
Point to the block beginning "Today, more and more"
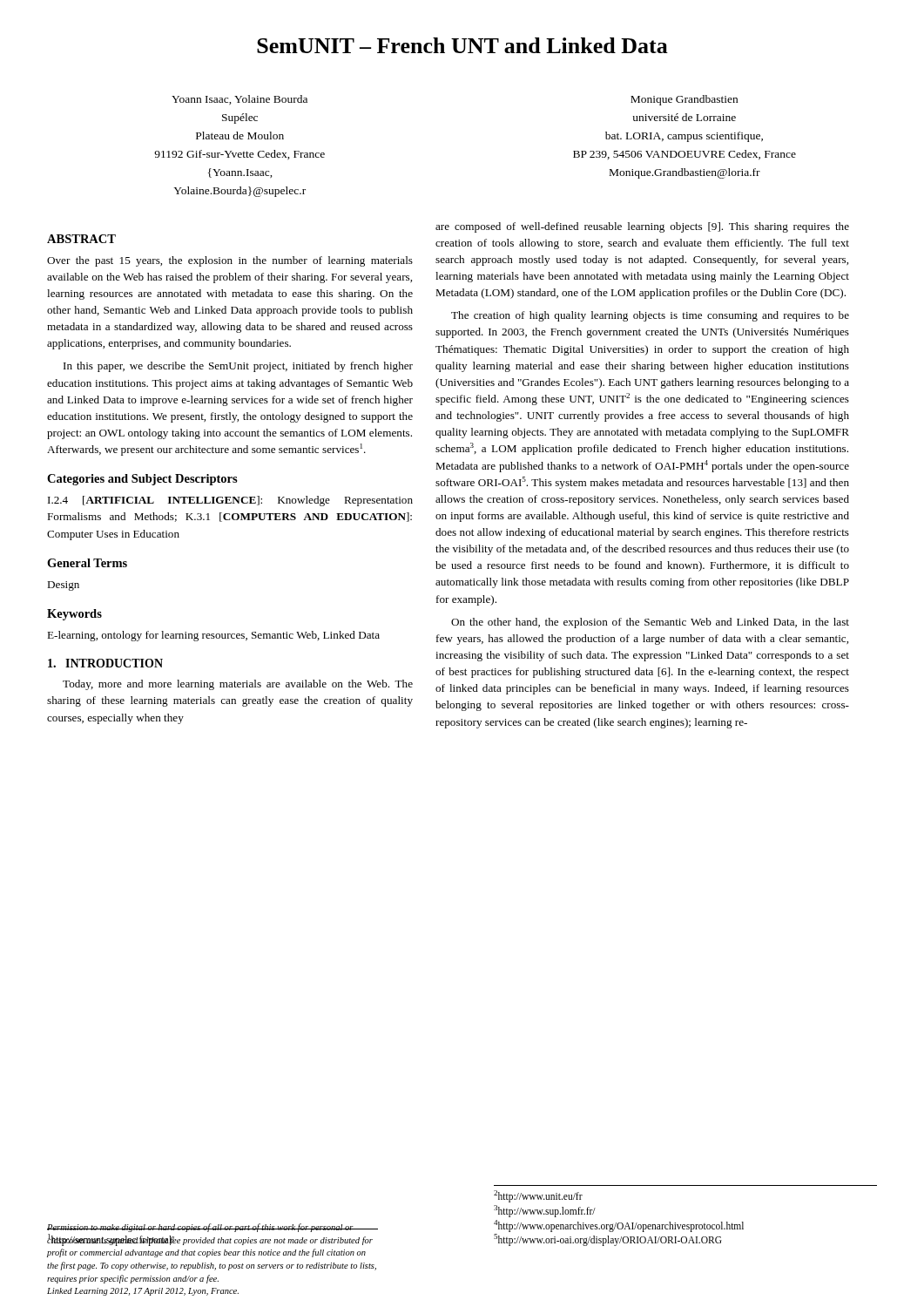tap(230, 701)
